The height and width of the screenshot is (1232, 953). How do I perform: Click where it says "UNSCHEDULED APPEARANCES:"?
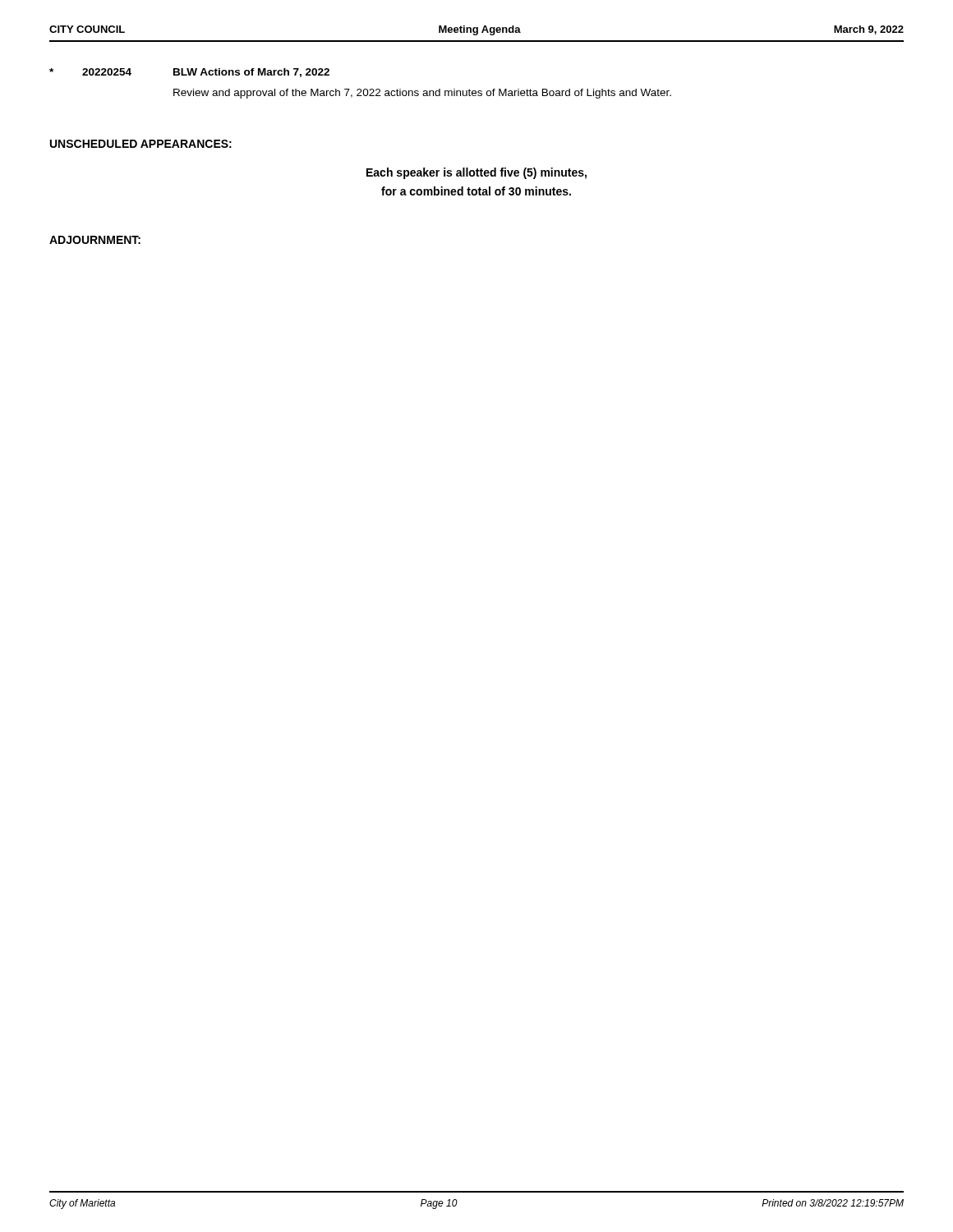[141, 144]
